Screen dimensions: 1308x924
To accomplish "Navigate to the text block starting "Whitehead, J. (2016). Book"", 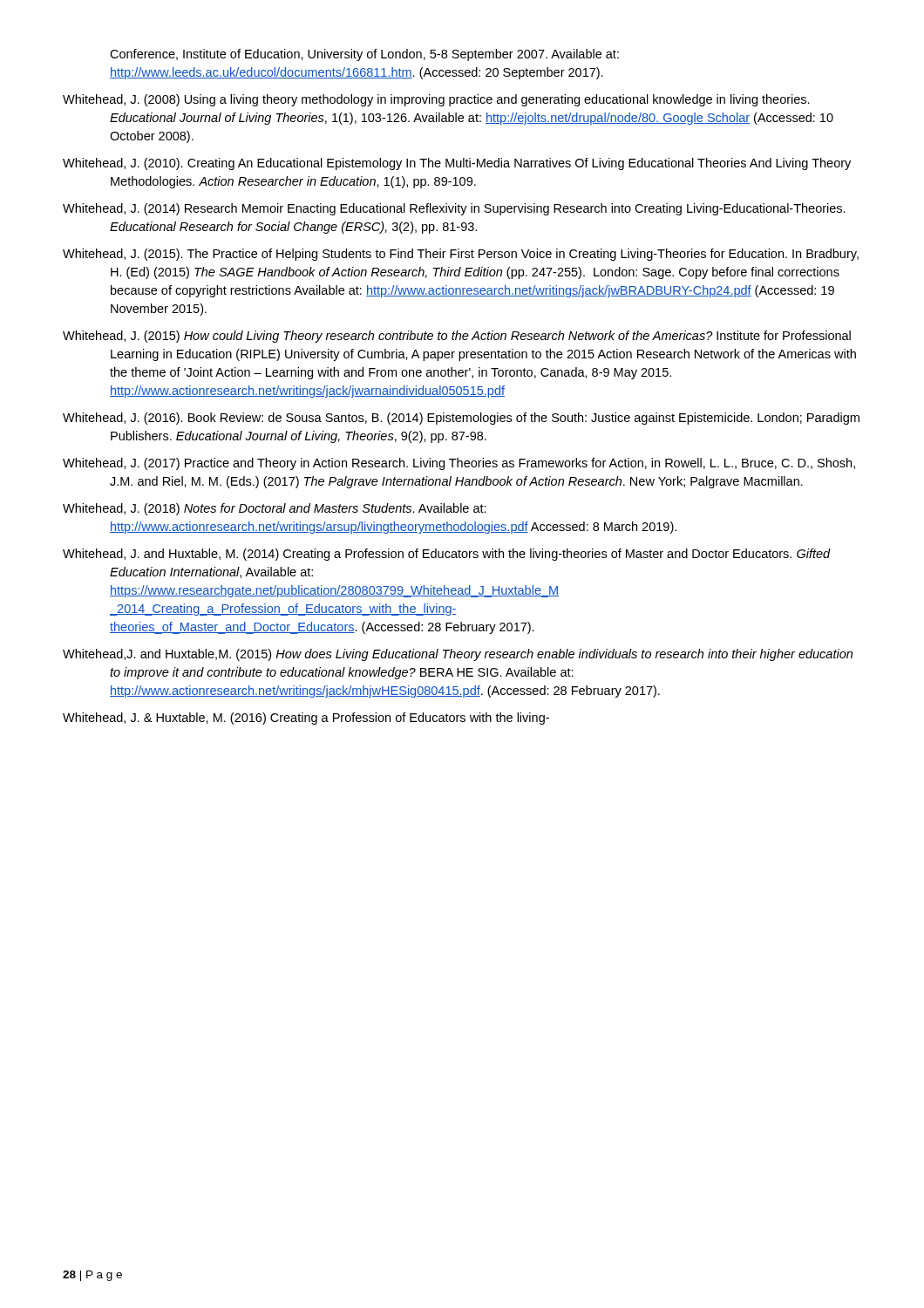I will [461, 427].
